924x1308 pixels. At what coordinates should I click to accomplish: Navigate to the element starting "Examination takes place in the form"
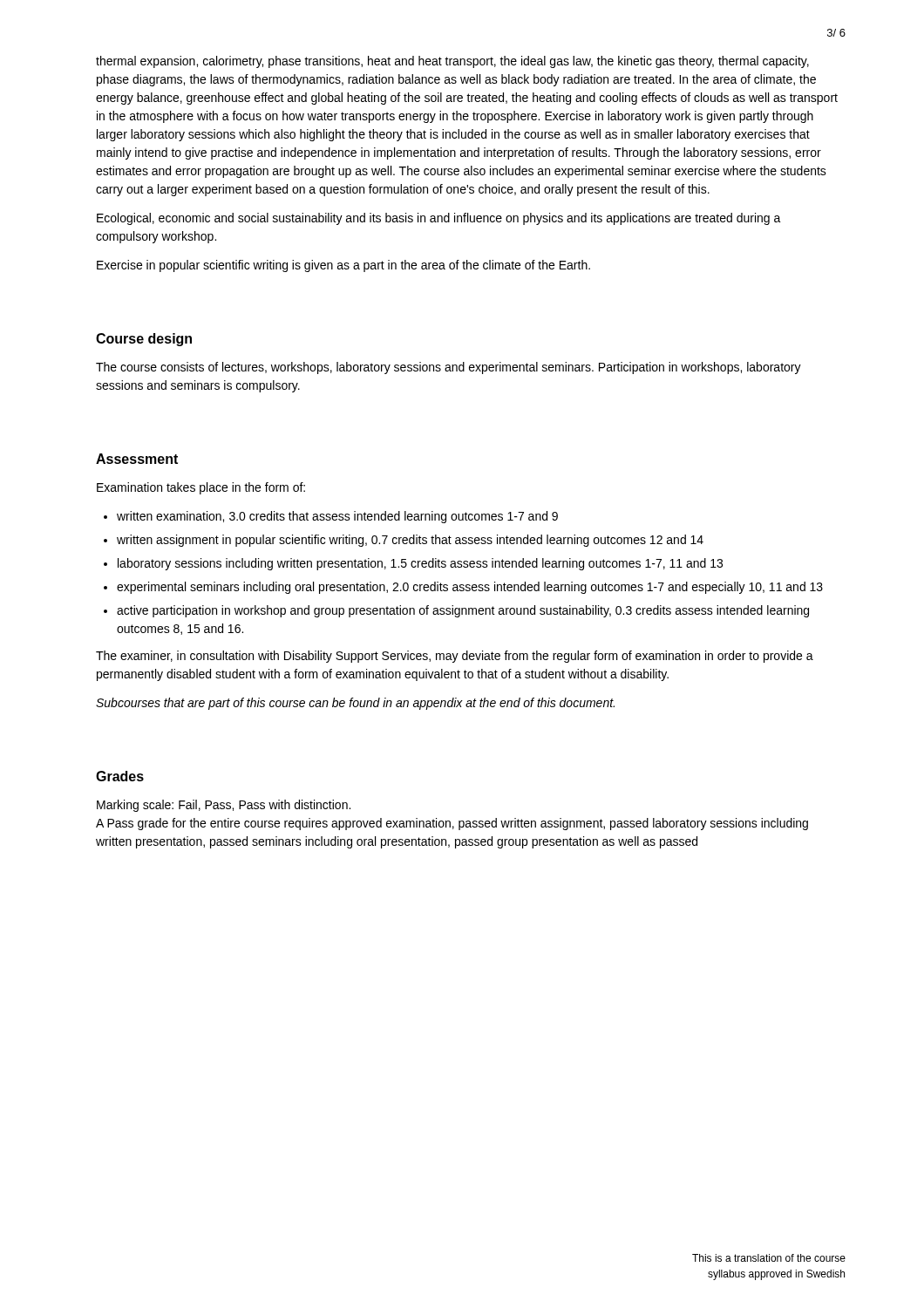coord(201,488)
